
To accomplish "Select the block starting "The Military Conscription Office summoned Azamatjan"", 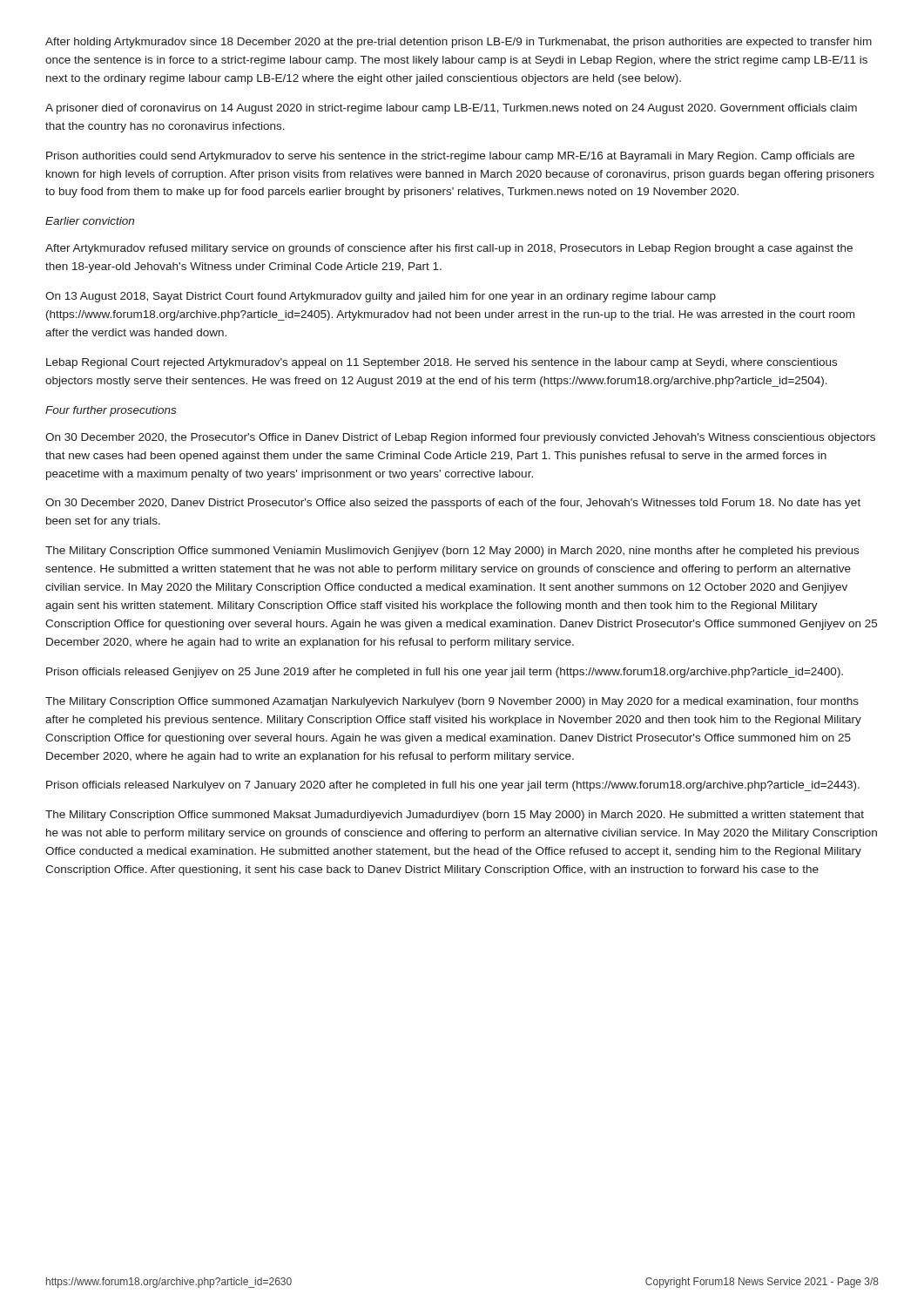I will coord(453,728).
